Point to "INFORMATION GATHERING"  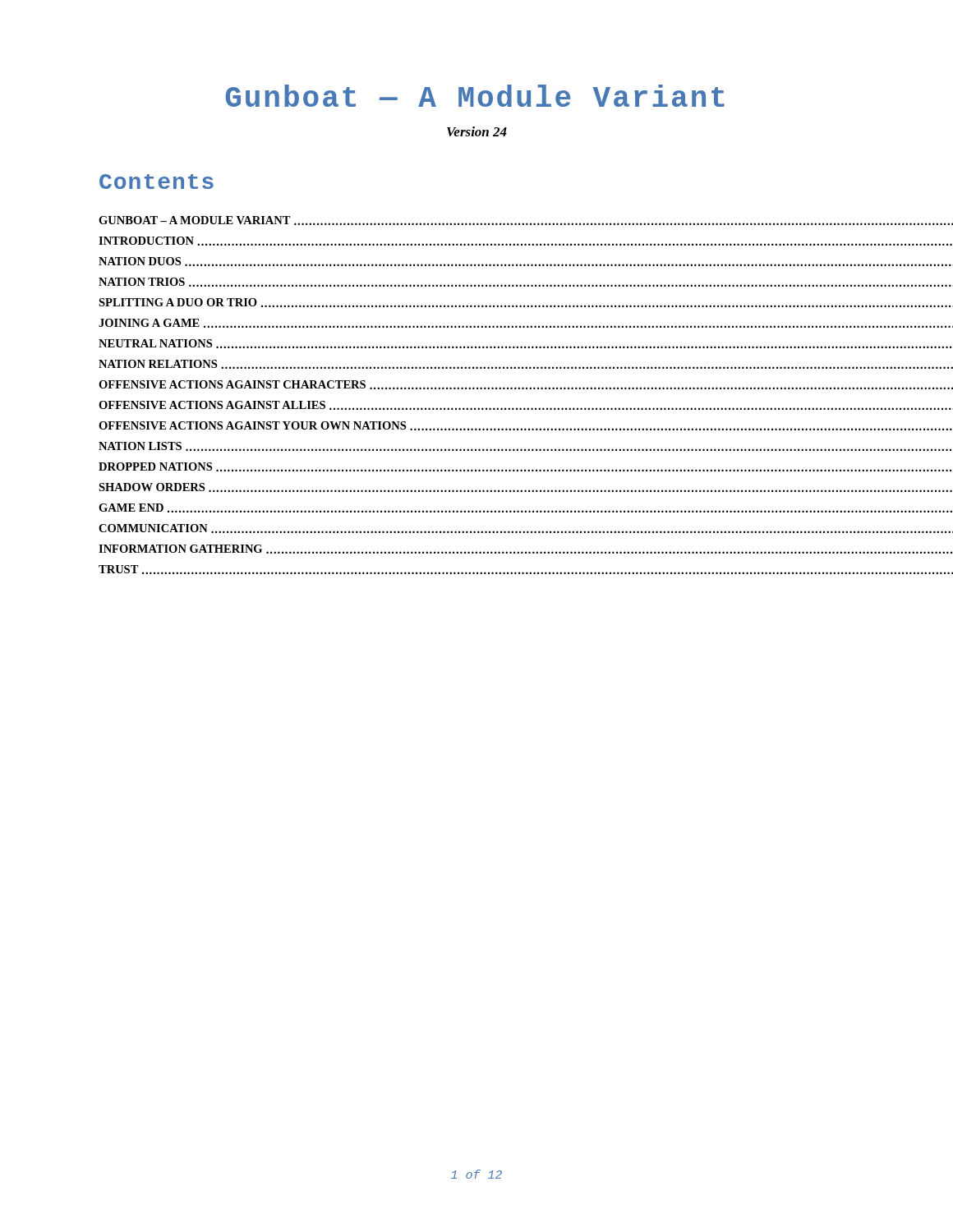[476, 549]
